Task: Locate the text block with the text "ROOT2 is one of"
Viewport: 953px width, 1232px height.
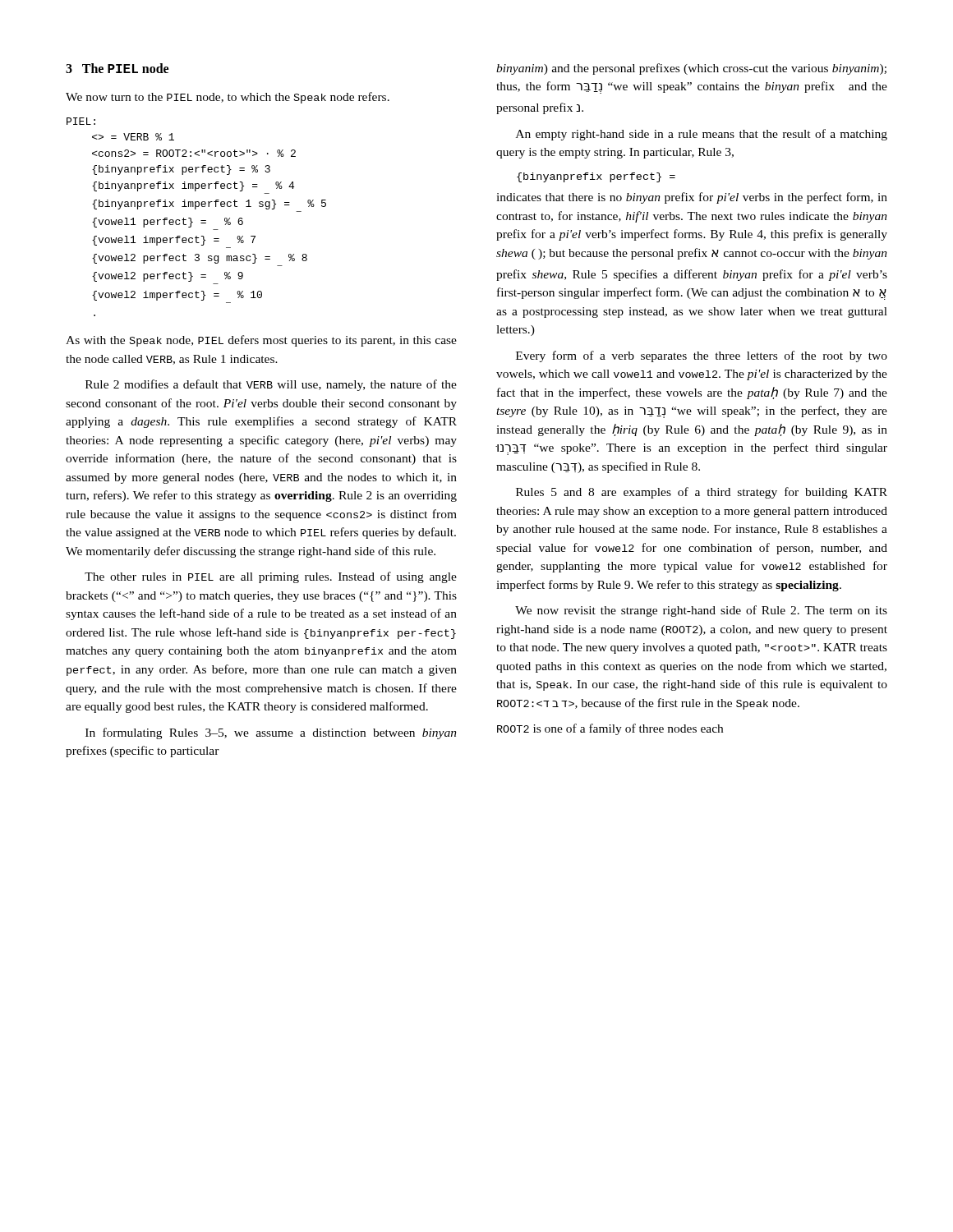Action: tap(692, 729)
